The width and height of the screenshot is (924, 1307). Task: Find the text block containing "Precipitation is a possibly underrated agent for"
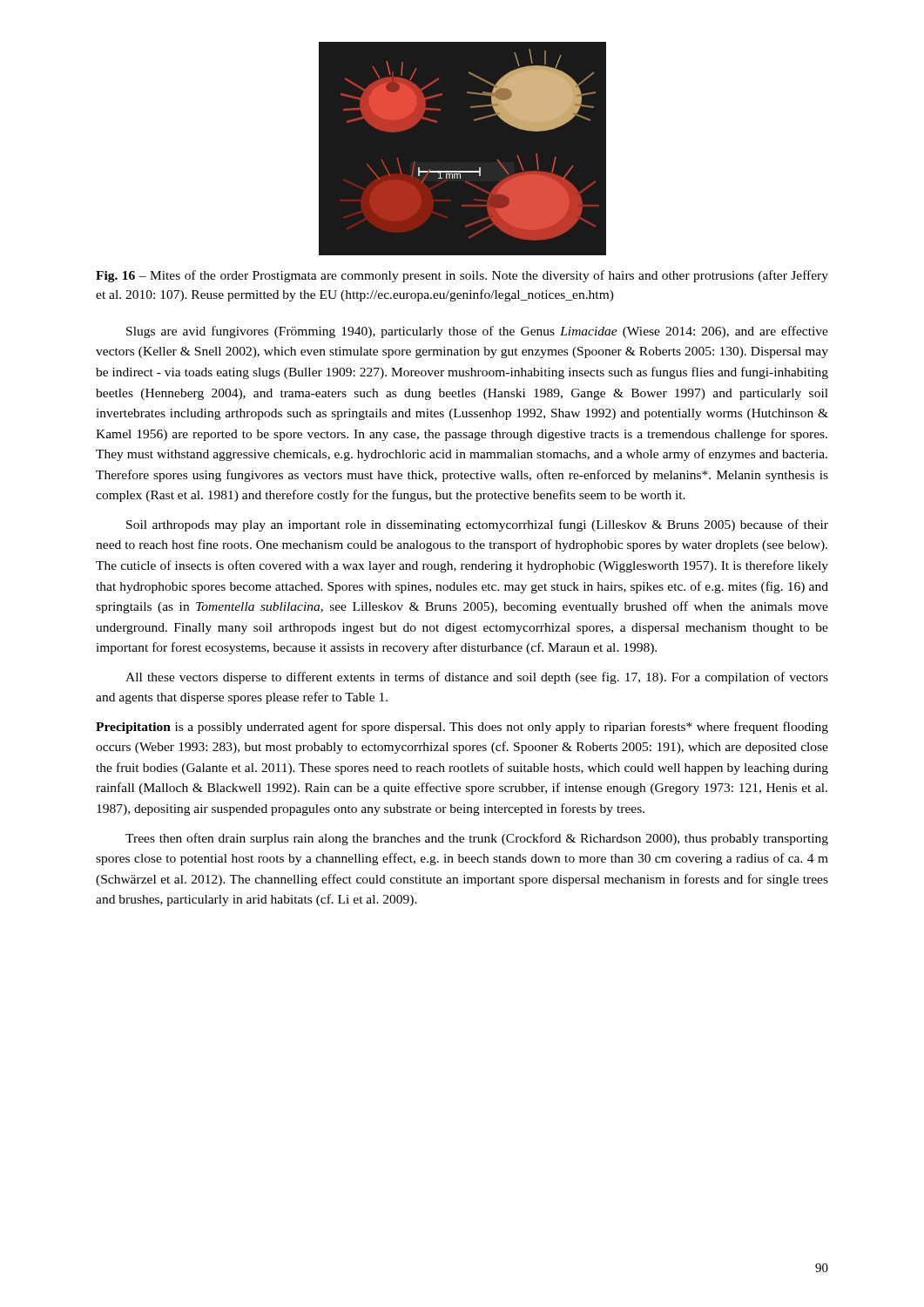[462, 767]
